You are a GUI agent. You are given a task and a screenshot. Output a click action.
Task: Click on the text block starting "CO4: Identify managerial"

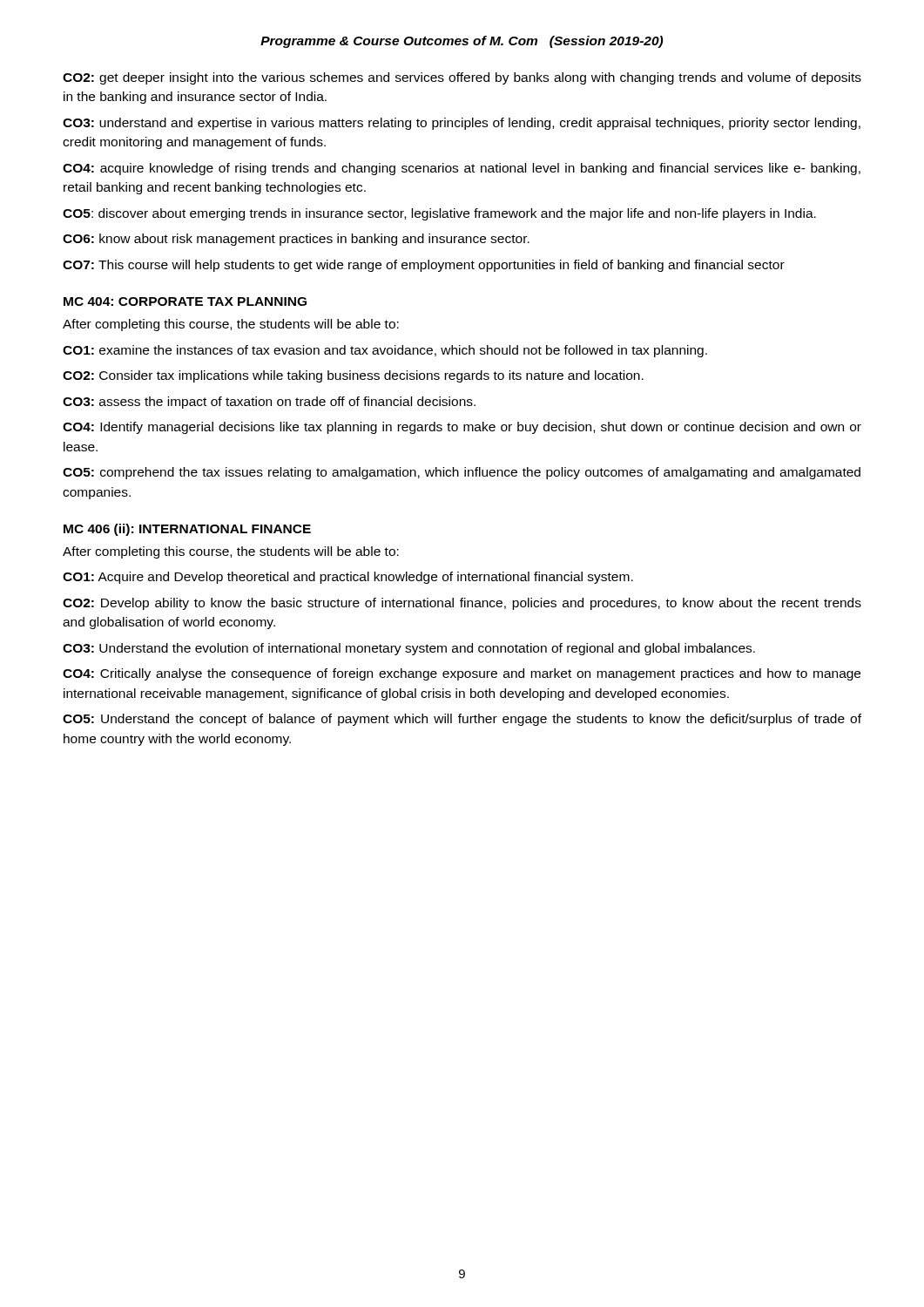click(x=462, y=436)
